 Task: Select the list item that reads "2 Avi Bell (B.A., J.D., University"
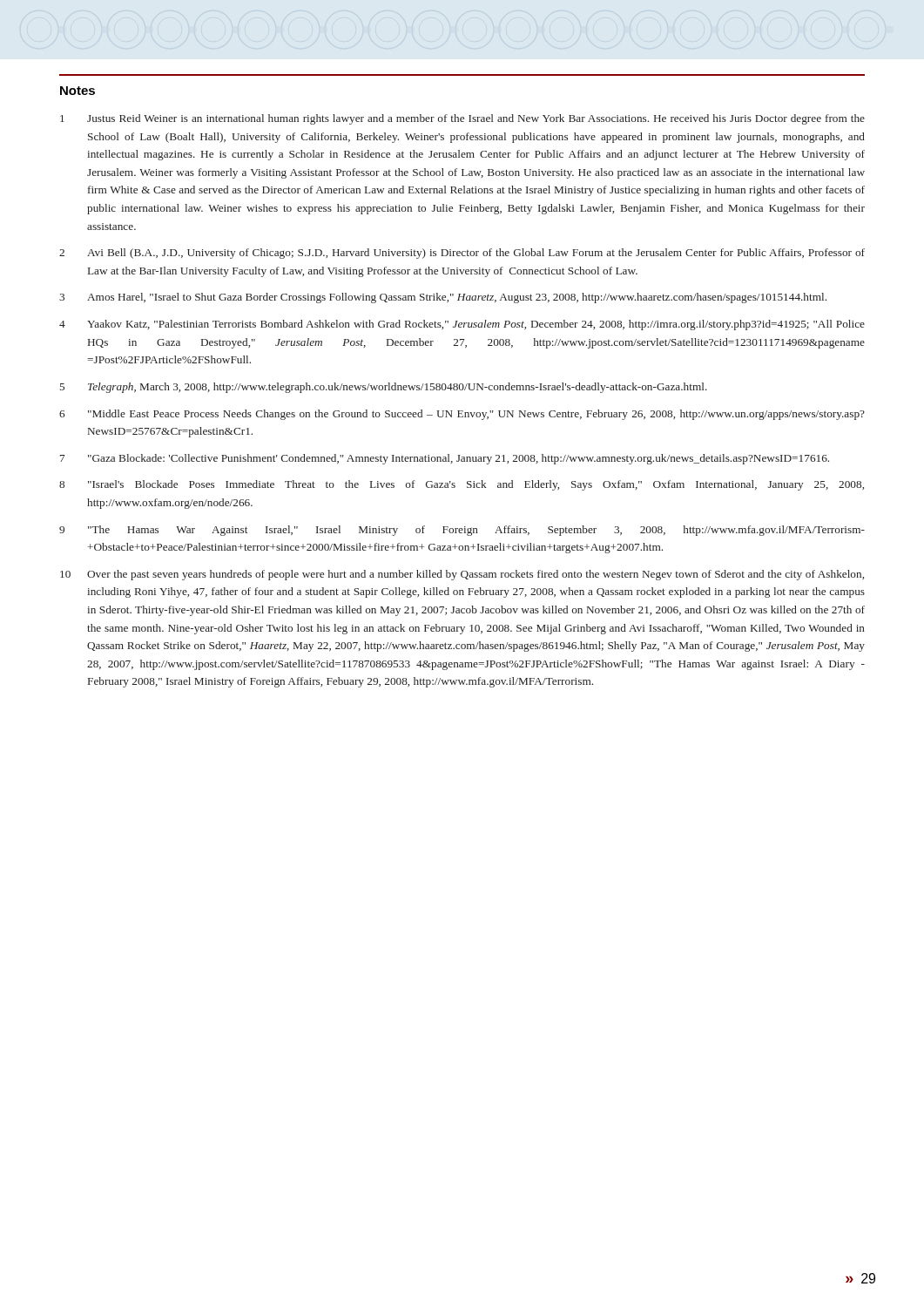[462, 262]
